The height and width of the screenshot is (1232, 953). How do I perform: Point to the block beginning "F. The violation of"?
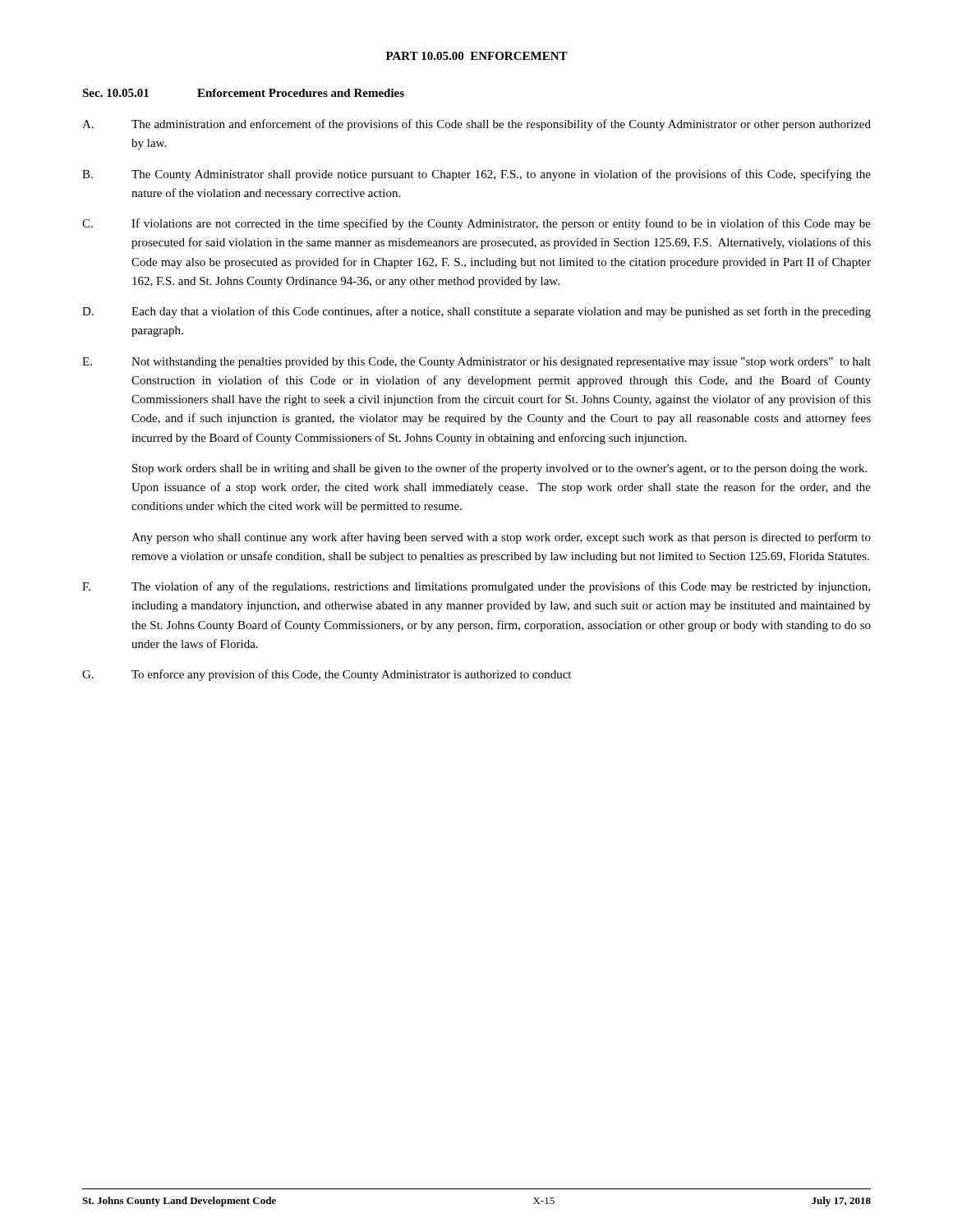click(476, 616)
